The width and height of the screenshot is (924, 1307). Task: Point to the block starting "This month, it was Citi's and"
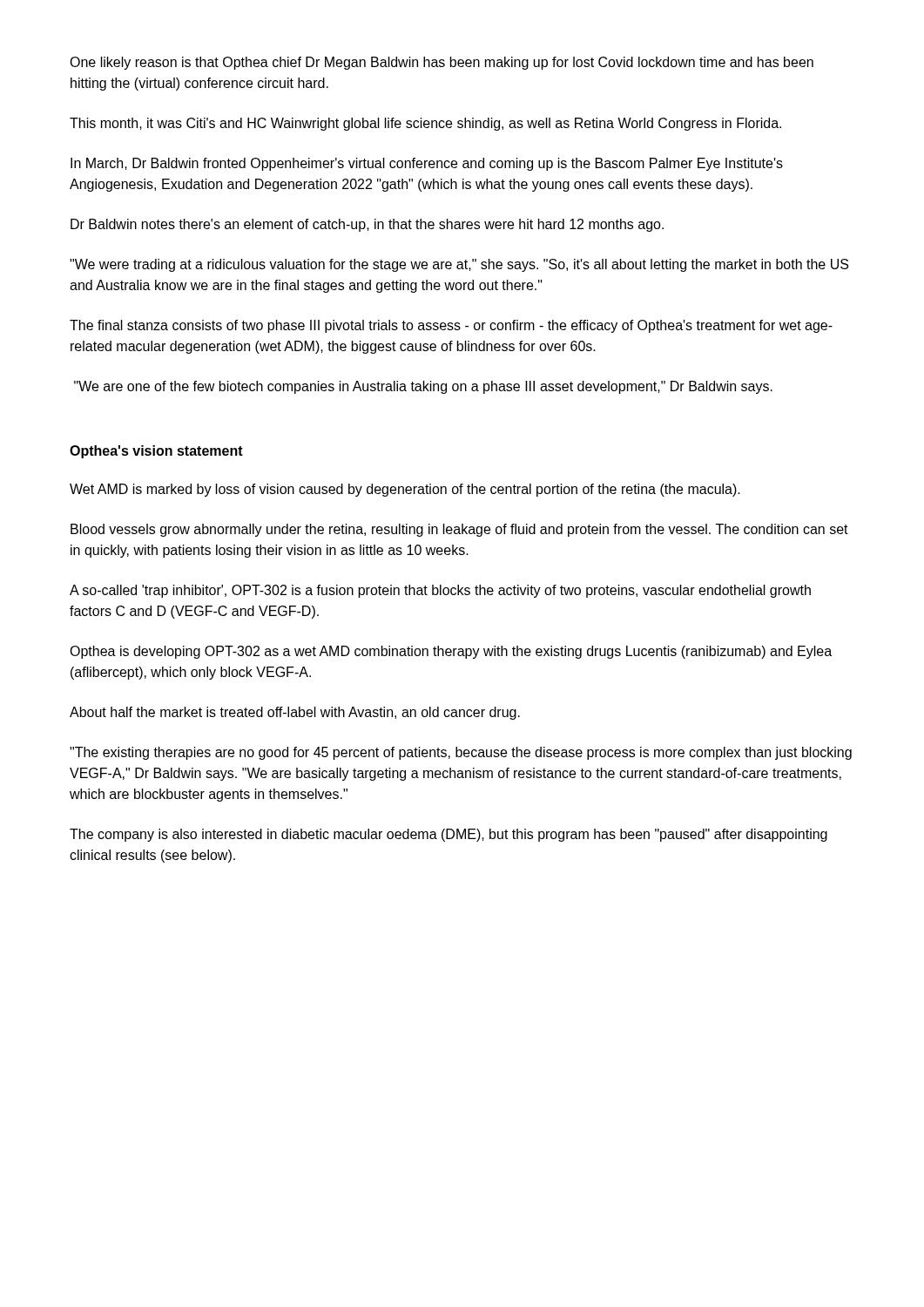426,123
